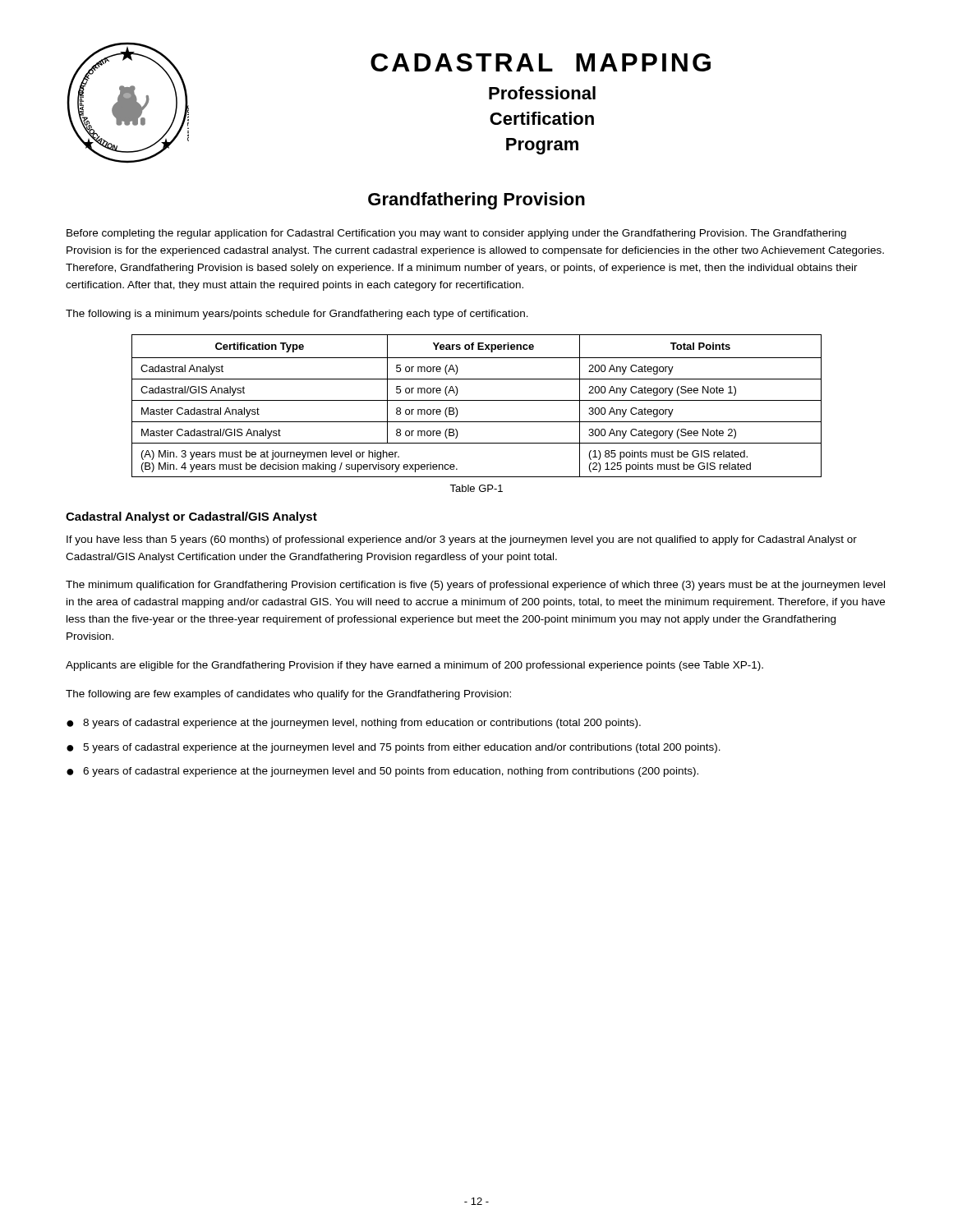The height and width of the screenshot is (1232, 953).
Task: Point to the block beginning "Before completing the regular application"
Action: [475, 259]
